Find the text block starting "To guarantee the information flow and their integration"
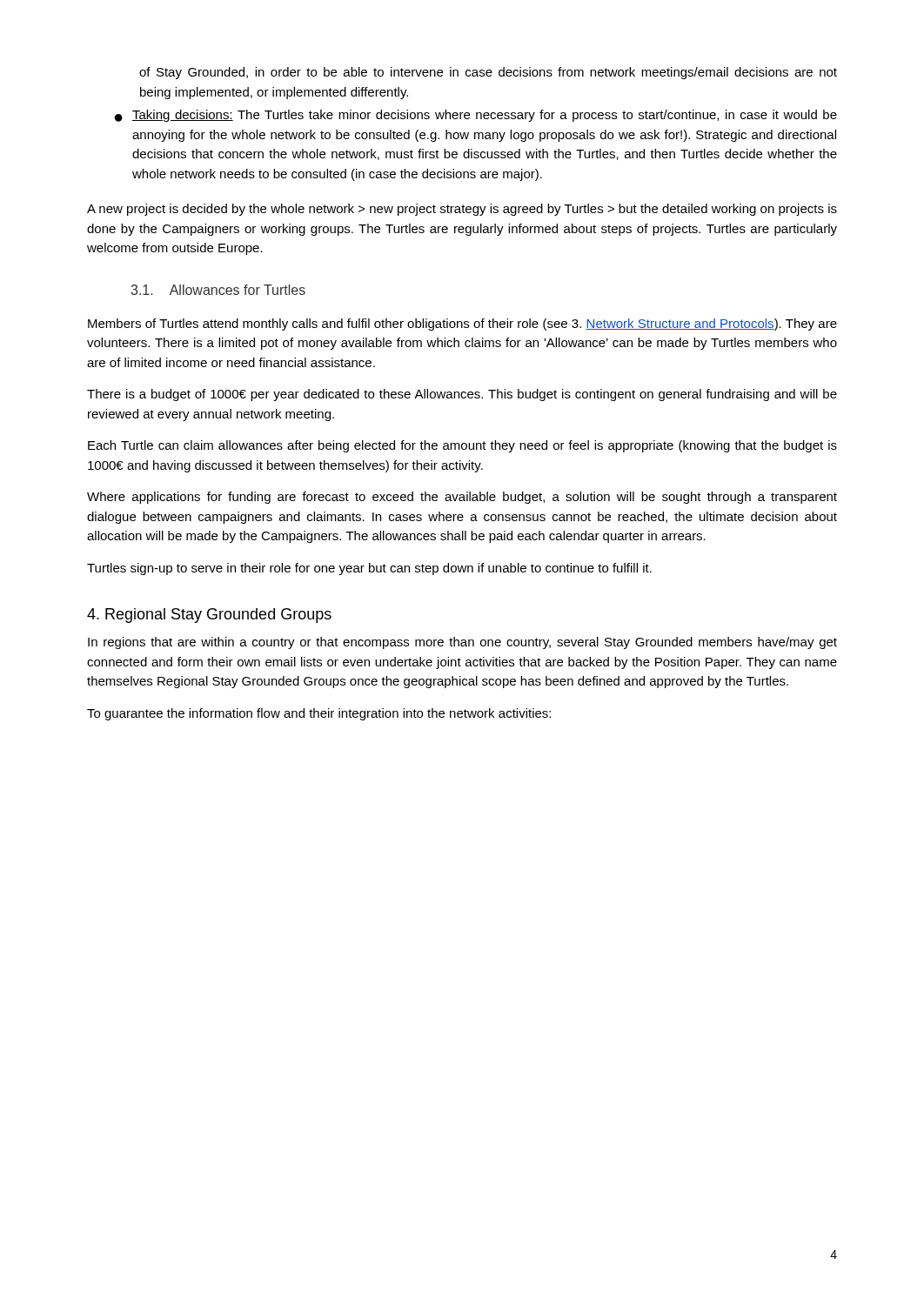 [320, 713]
